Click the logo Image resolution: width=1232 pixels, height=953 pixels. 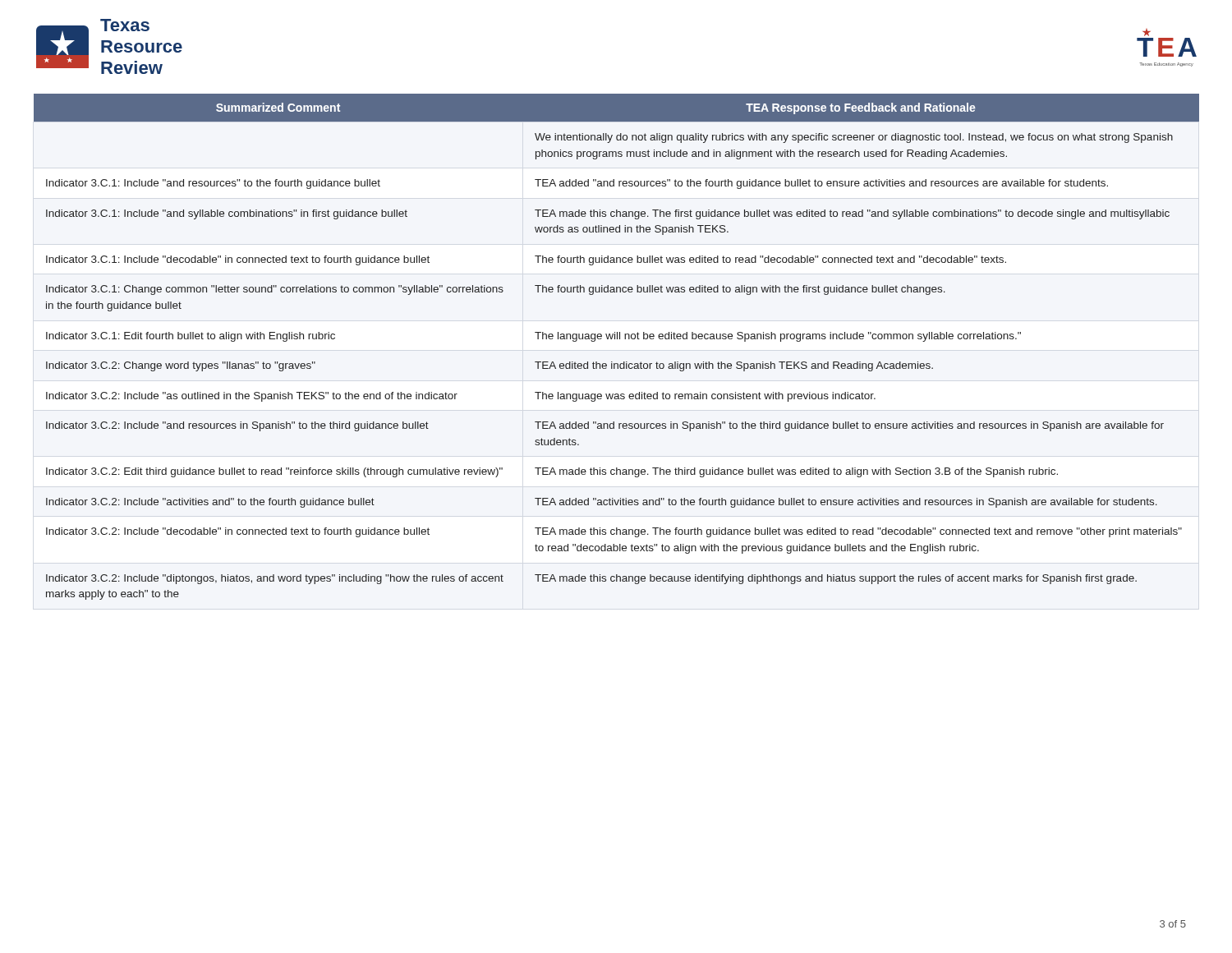616,44
